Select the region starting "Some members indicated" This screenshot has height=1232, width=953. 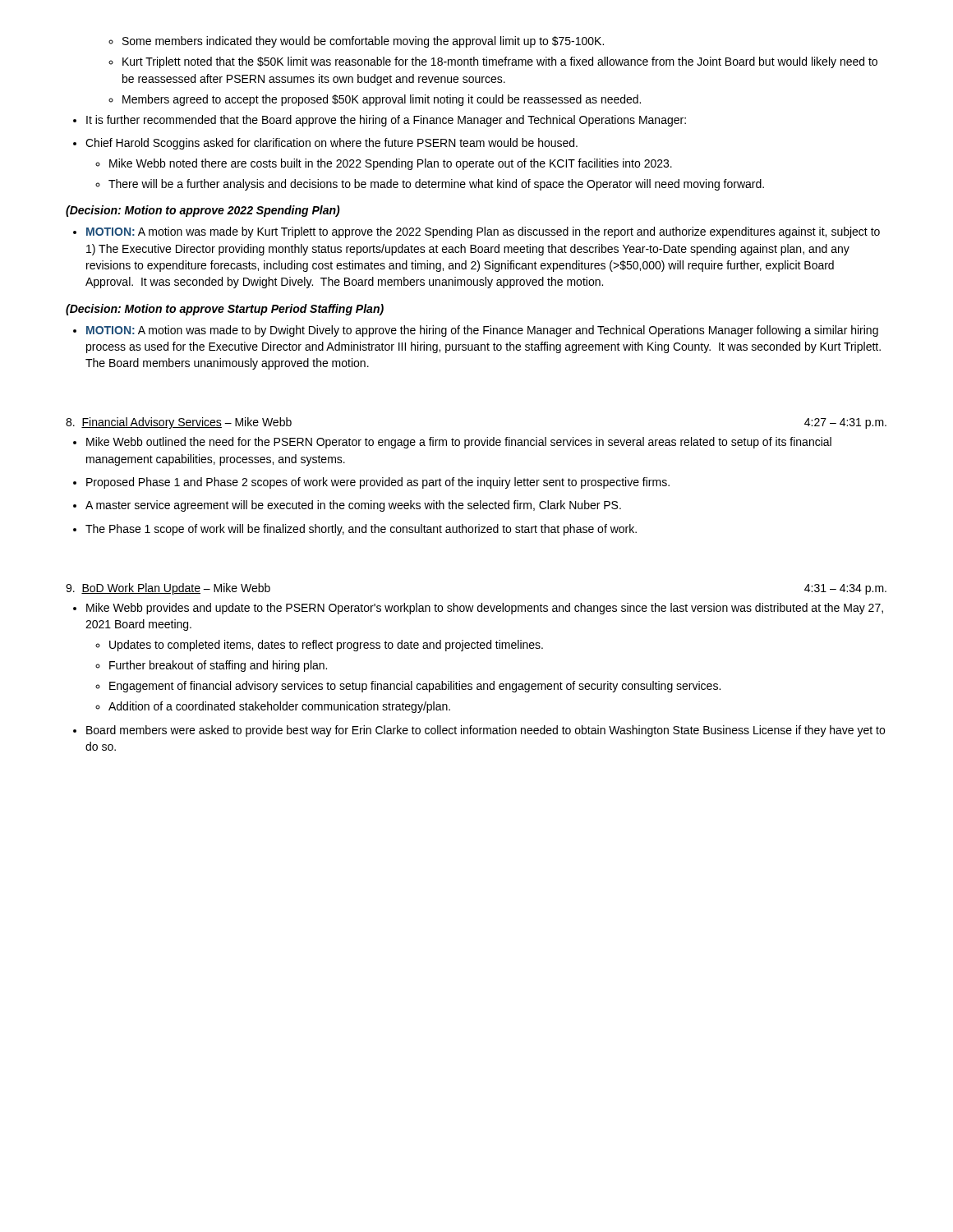[x=493, y=41]
